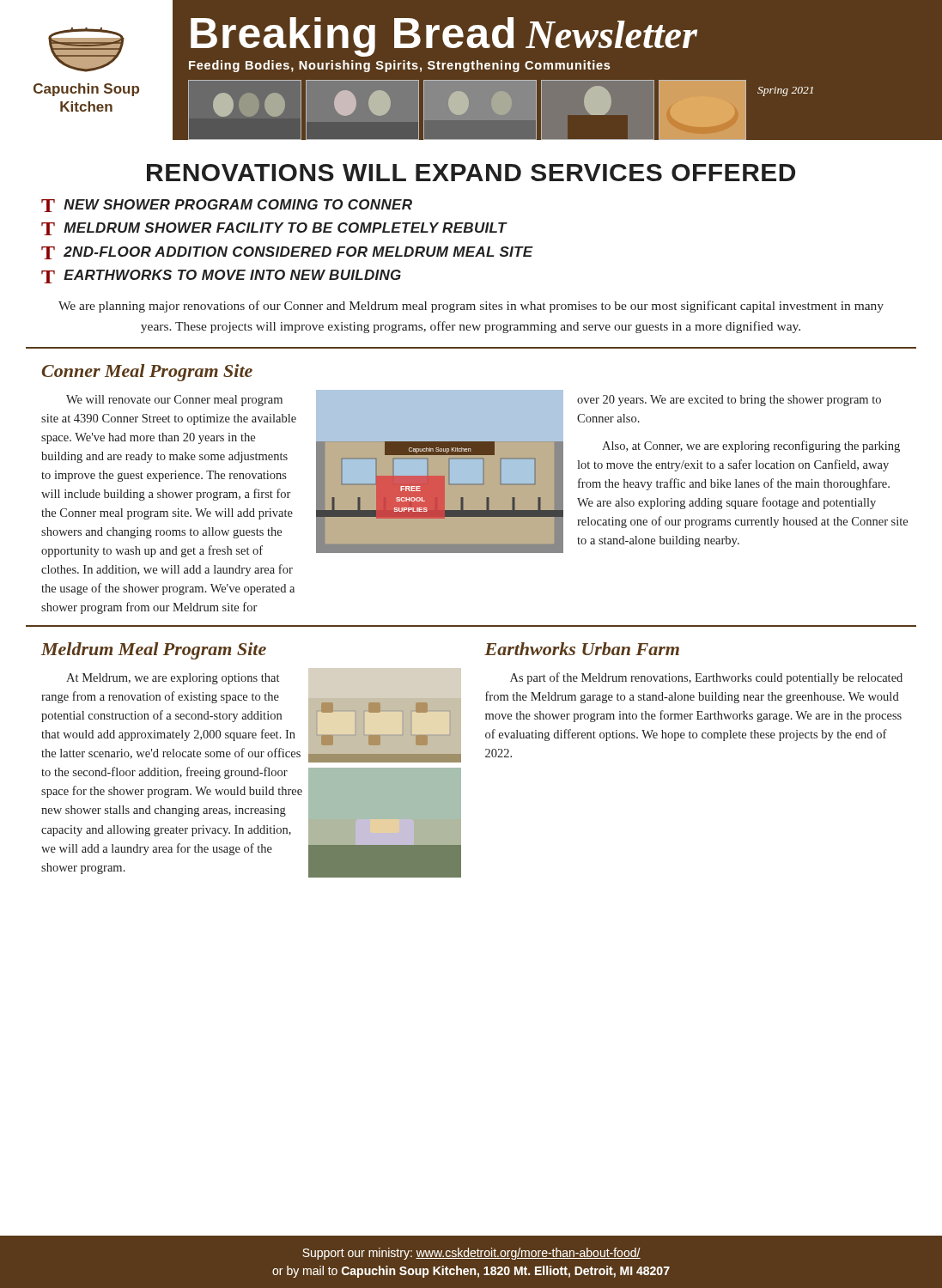Locate the block of text that opens with "We will renovate"
This screenshot has height=1288, width=942.
point(170,503)
